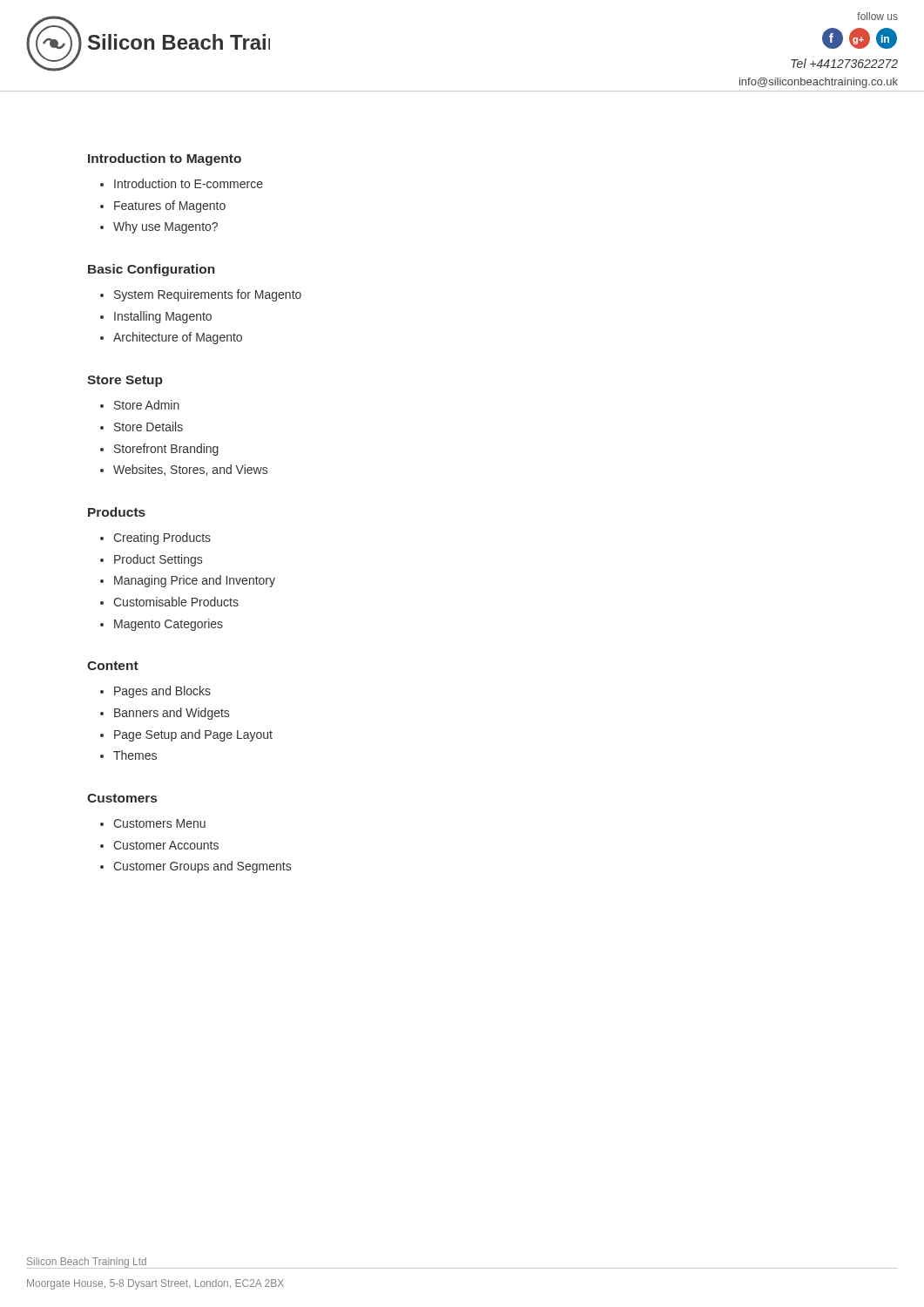Click on the list item containing "Customer Accounts"
Screen dimensions: 1307x924
tap(159, 845)
